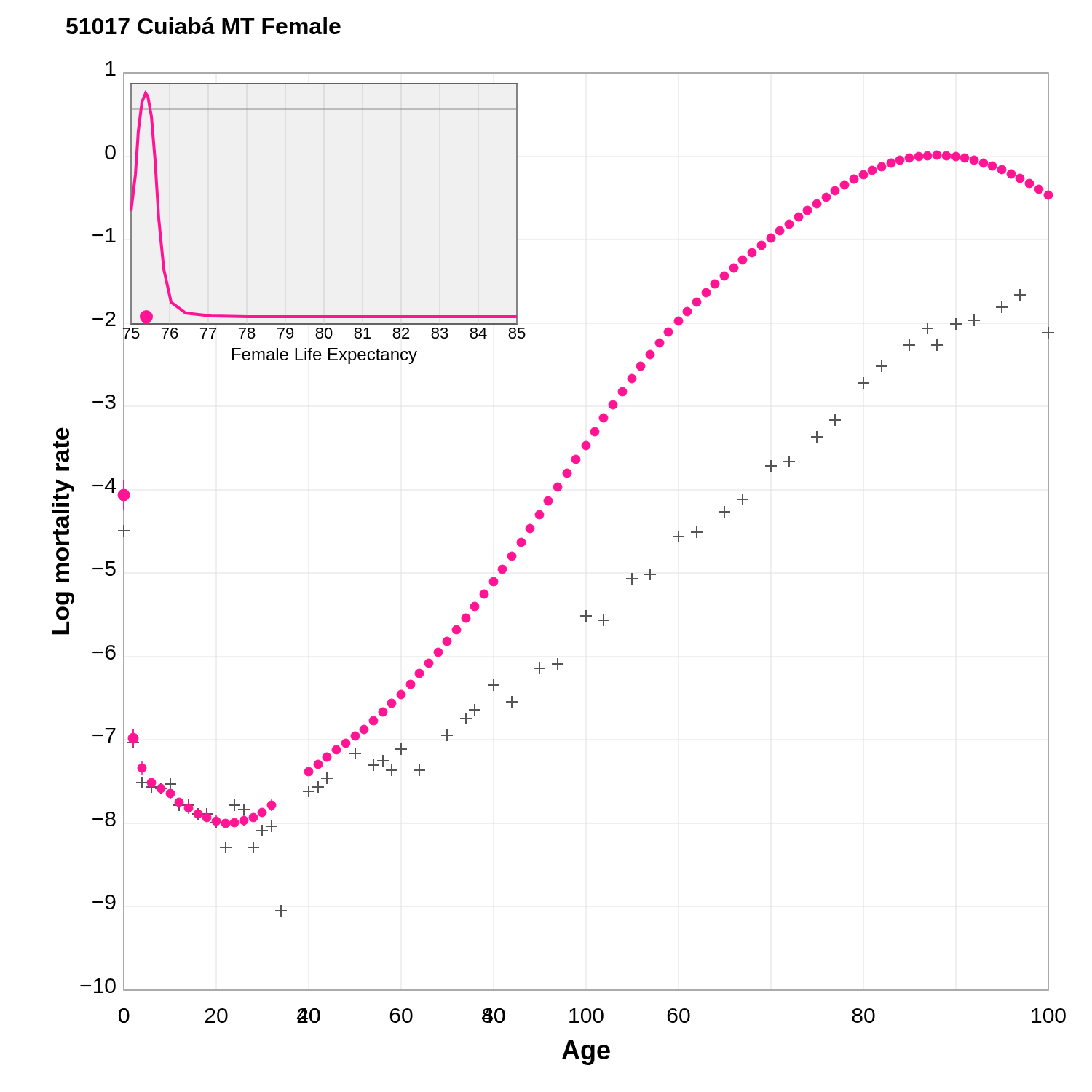Screen dimensions: 1092x1092
Task: Click on the continuous plot
Action: pos(561,557)
